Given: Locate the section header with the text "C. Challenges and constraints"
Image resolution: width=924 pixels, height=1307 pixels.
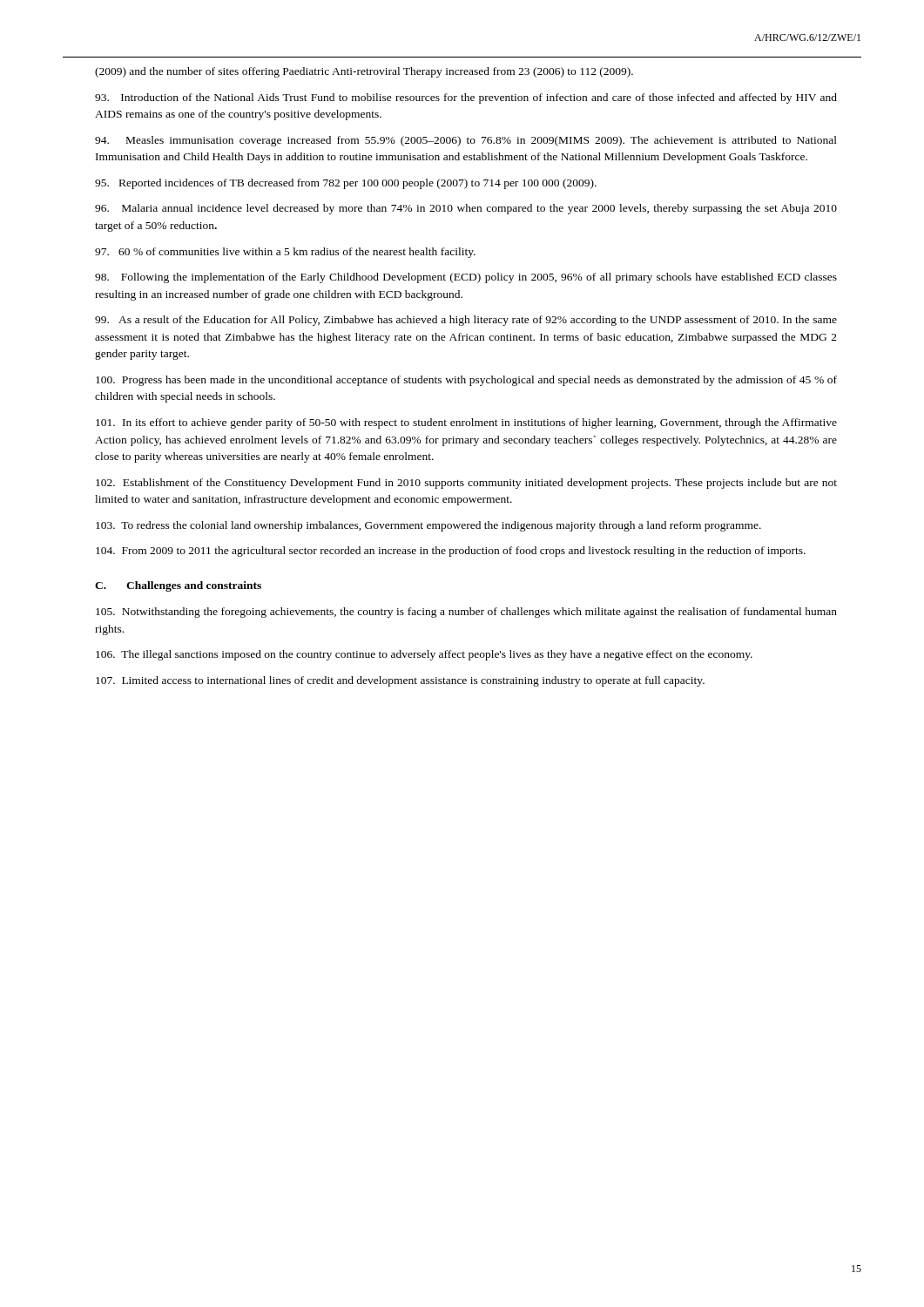Looking at the screenshot, I should pos(178,585).
